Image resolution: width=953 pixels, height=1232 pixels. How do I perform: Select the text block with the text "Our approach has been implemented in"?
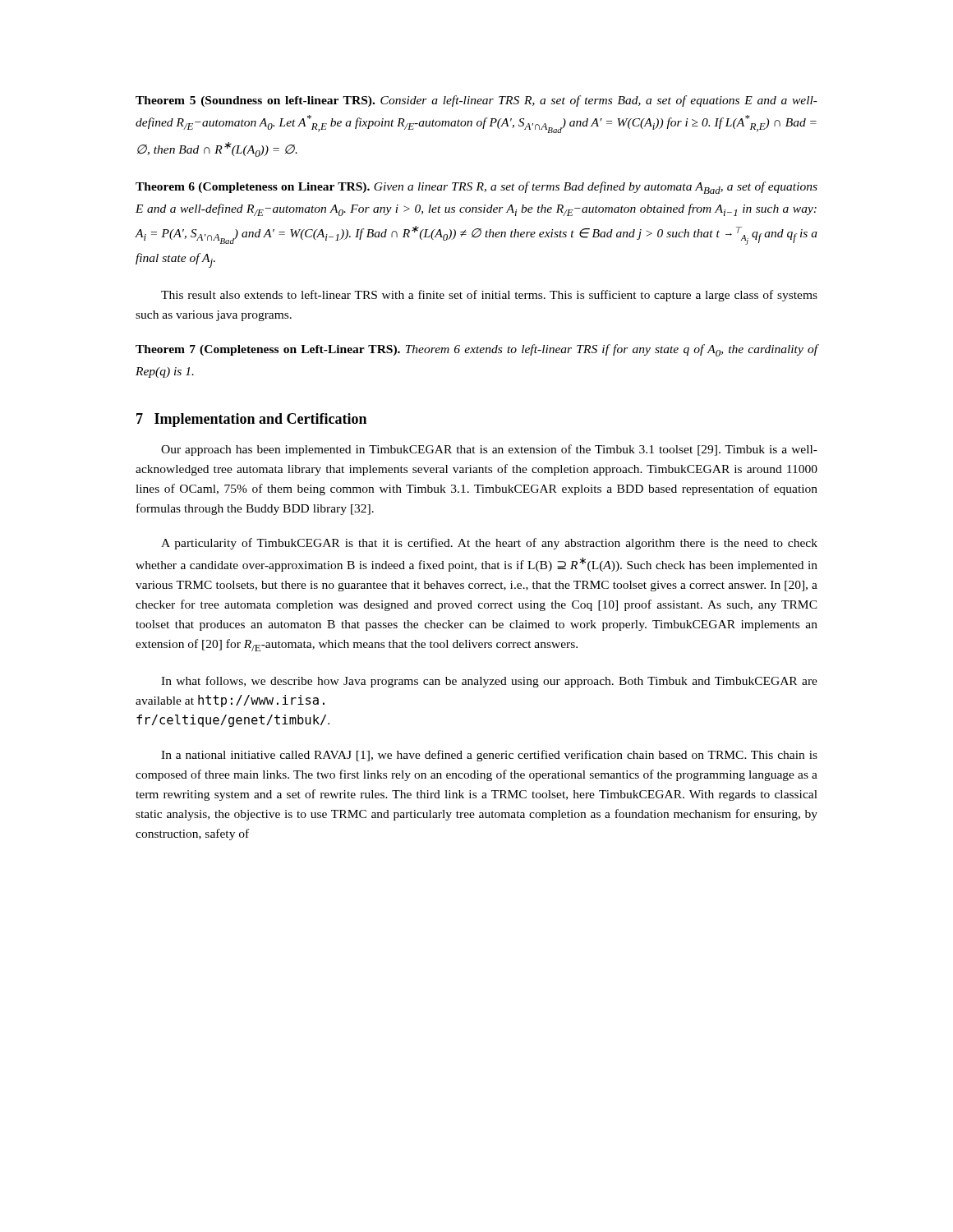tap(476, 479)
